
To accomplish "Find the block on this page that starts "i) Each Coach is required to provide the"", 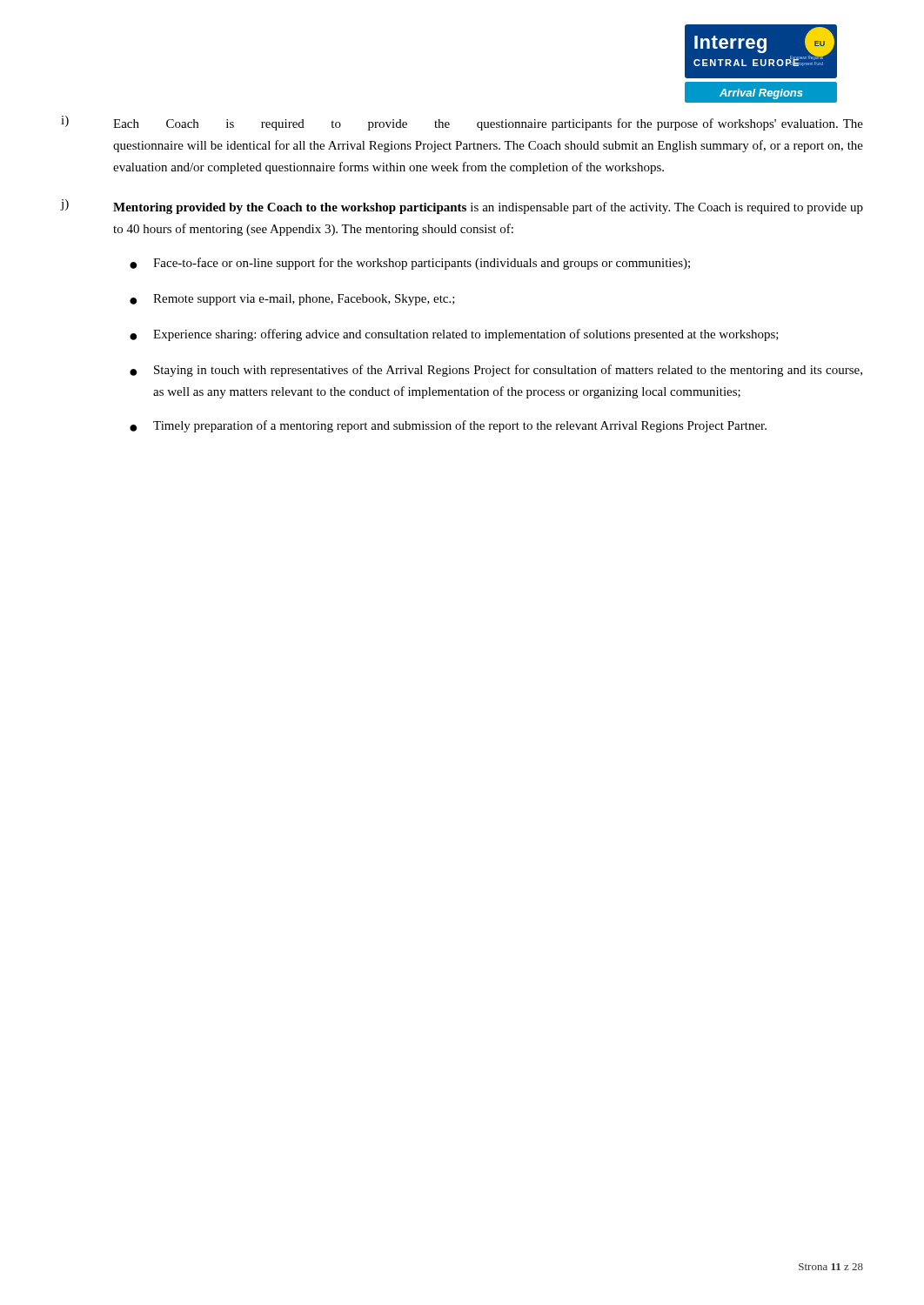I will coord(462,145).
